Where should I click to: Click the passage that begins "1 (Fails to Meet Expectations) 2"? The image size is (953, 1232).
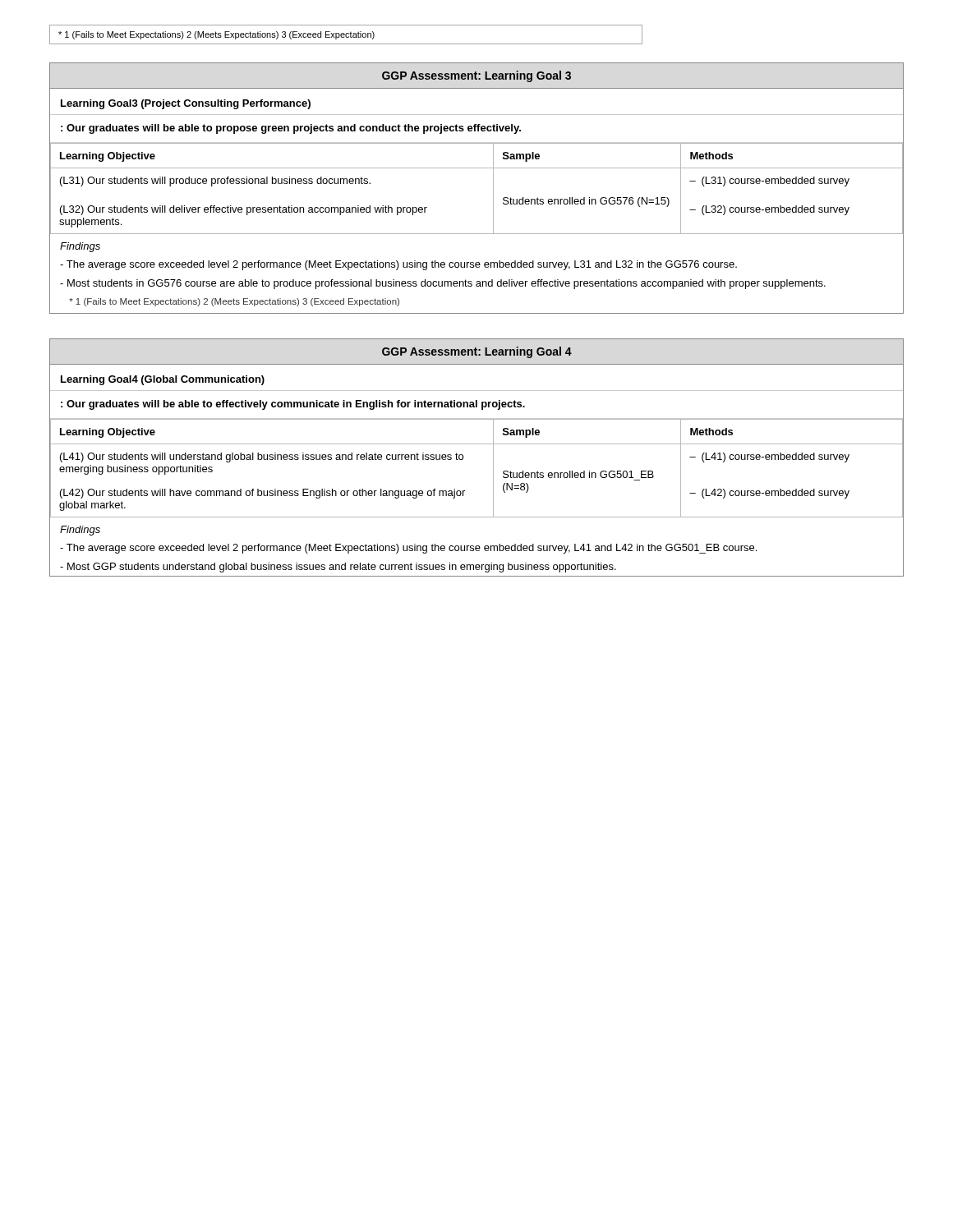click(x=346, y=34)
